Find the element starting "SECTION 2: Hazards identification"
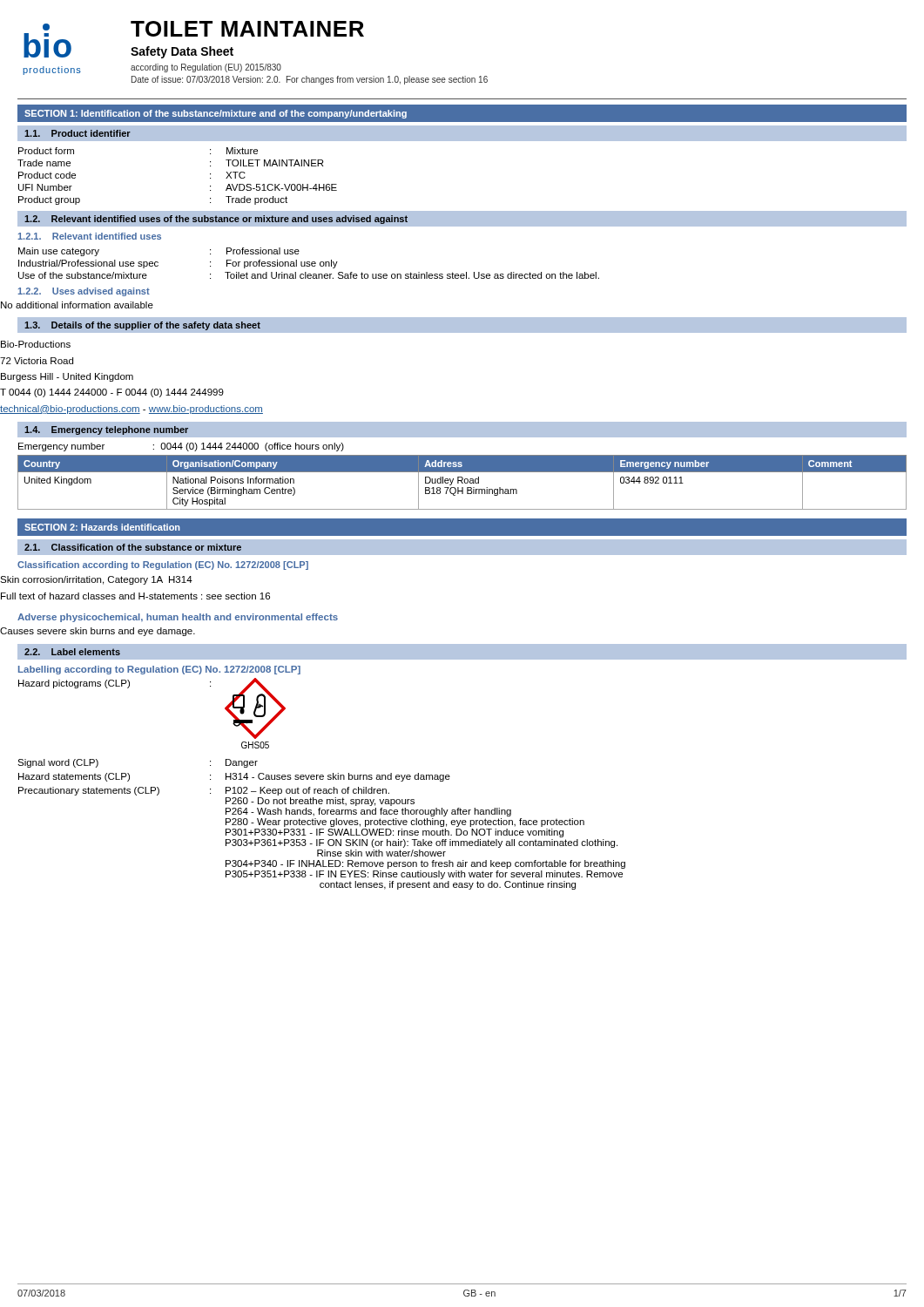The width and height of the screenshot is (924, 1307). pyautogui.click(x=102, y=527)
